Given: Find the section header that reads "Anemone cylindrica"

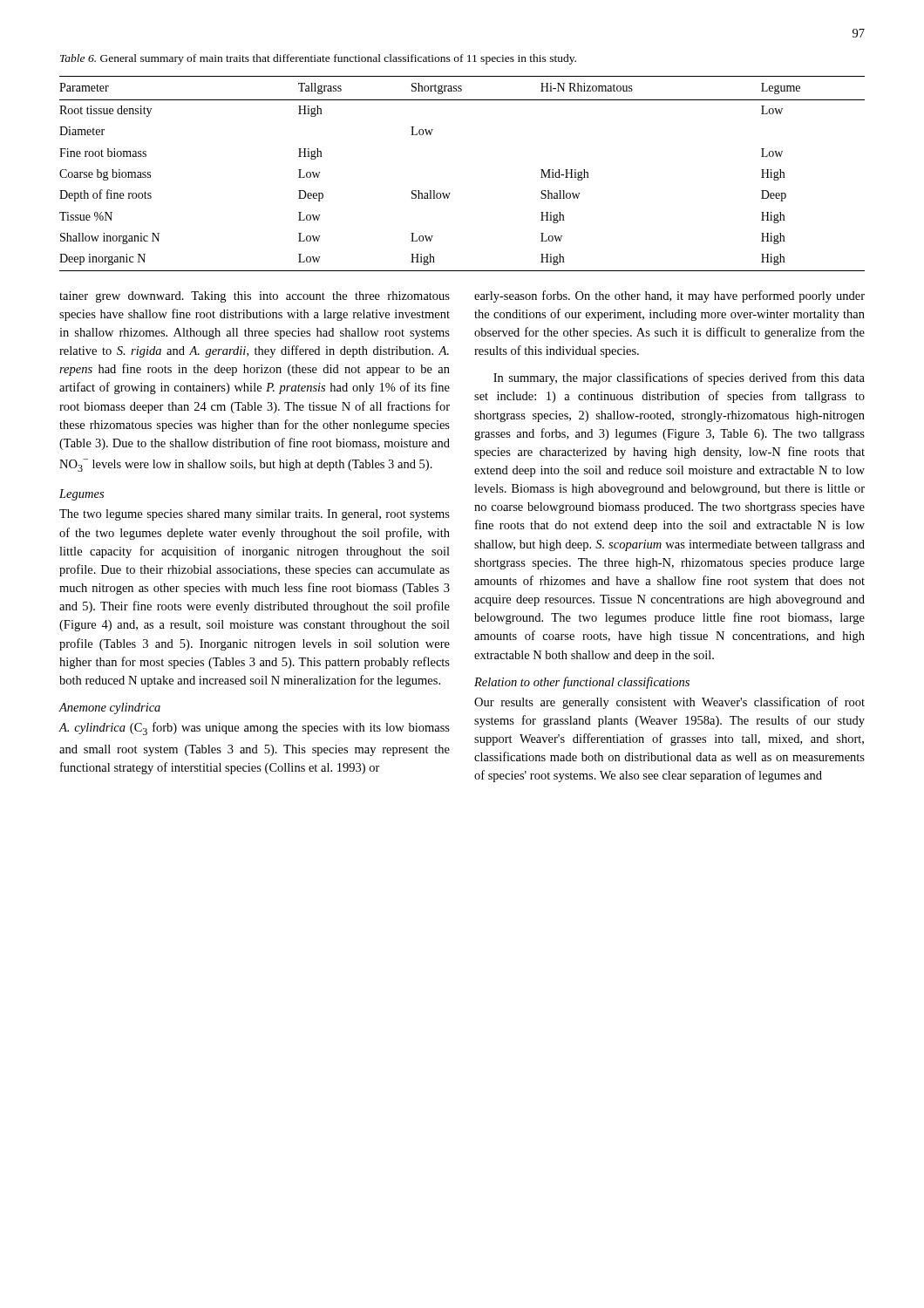Looking at the screenshot, I should click(110, 707).
